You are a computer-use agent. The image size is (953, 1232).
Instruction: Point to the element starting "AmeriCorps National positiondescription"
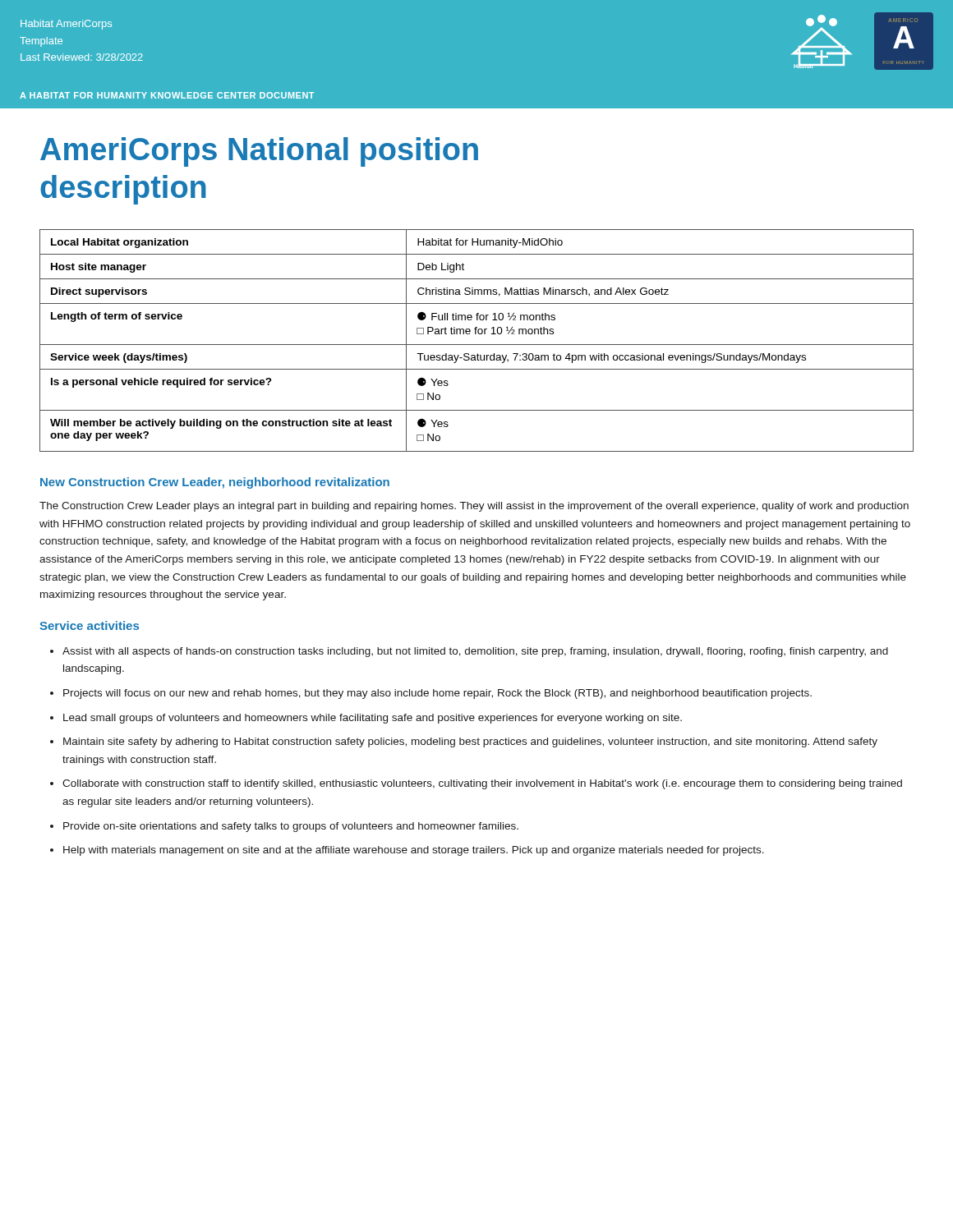click(x=260, y=169)
